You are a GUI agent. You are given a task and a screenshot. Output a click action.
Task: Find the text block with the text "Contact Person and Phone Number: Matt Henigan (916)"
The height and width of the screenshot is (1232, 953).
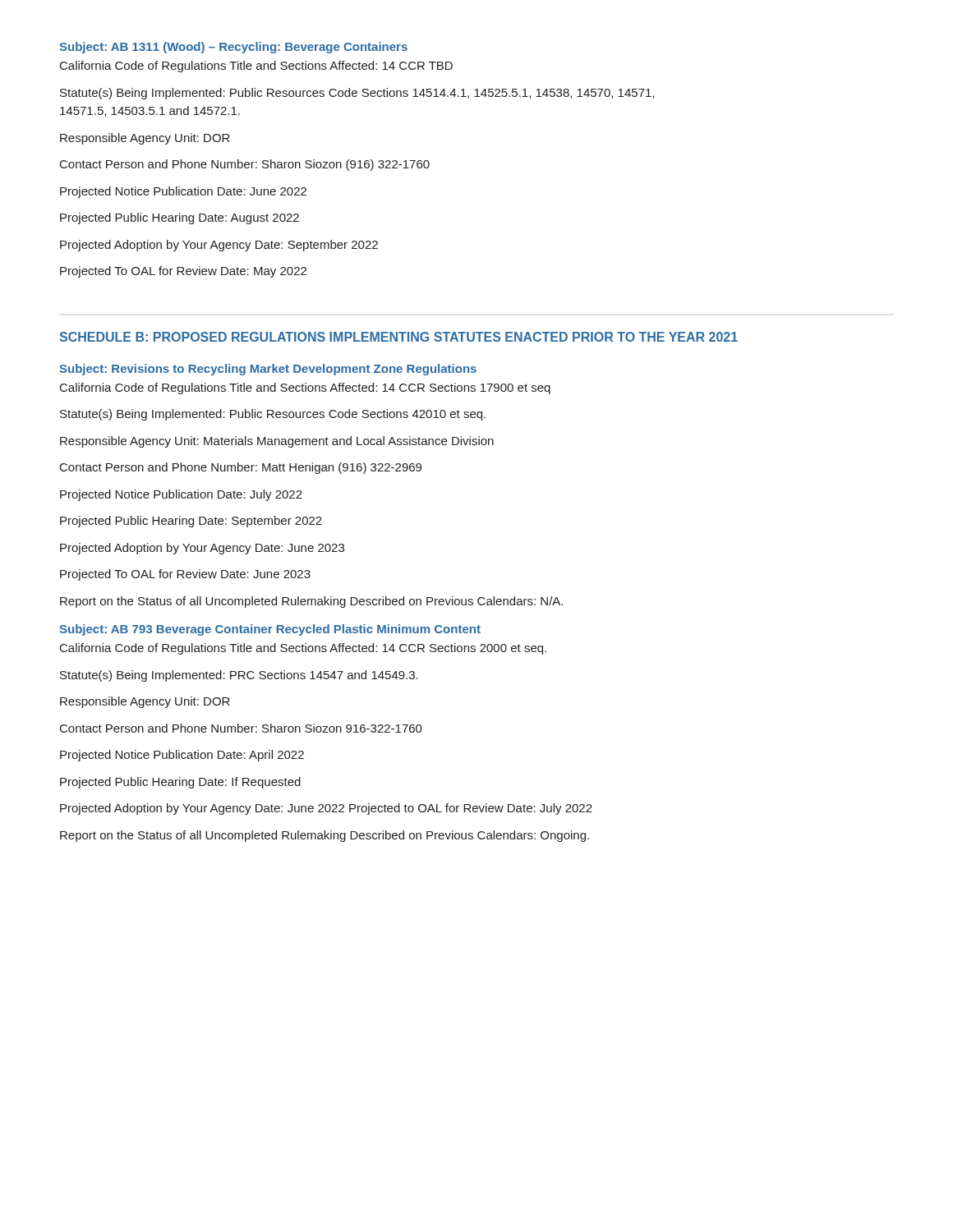point(241,467)
